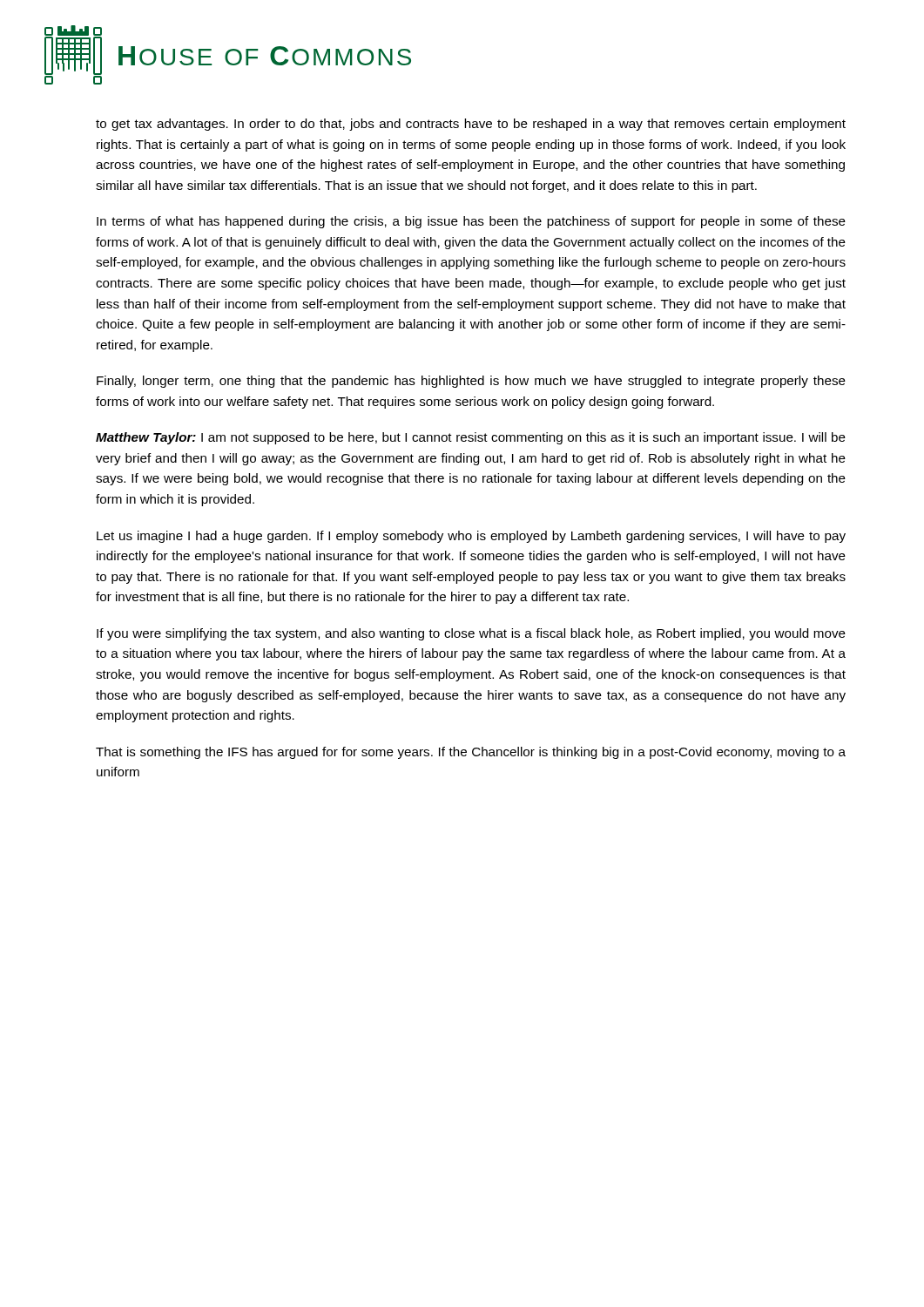This screenshot has height=1307, width=924.
Task: Locate the text block that says "That is something the"
Action: [x=471, y=762]
